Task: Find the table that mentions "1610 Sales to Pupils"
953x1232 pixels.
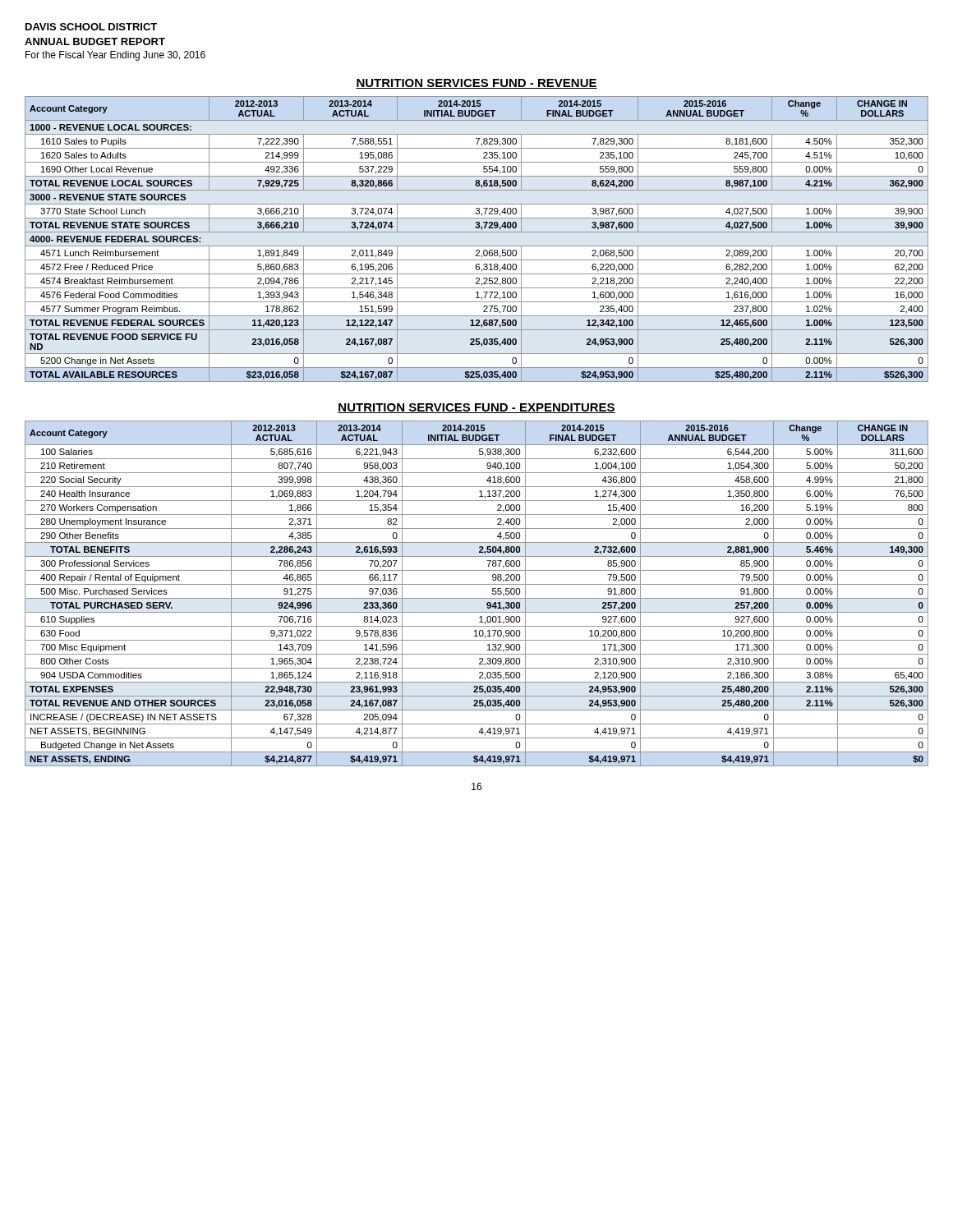Action: [x=476, y=239]
